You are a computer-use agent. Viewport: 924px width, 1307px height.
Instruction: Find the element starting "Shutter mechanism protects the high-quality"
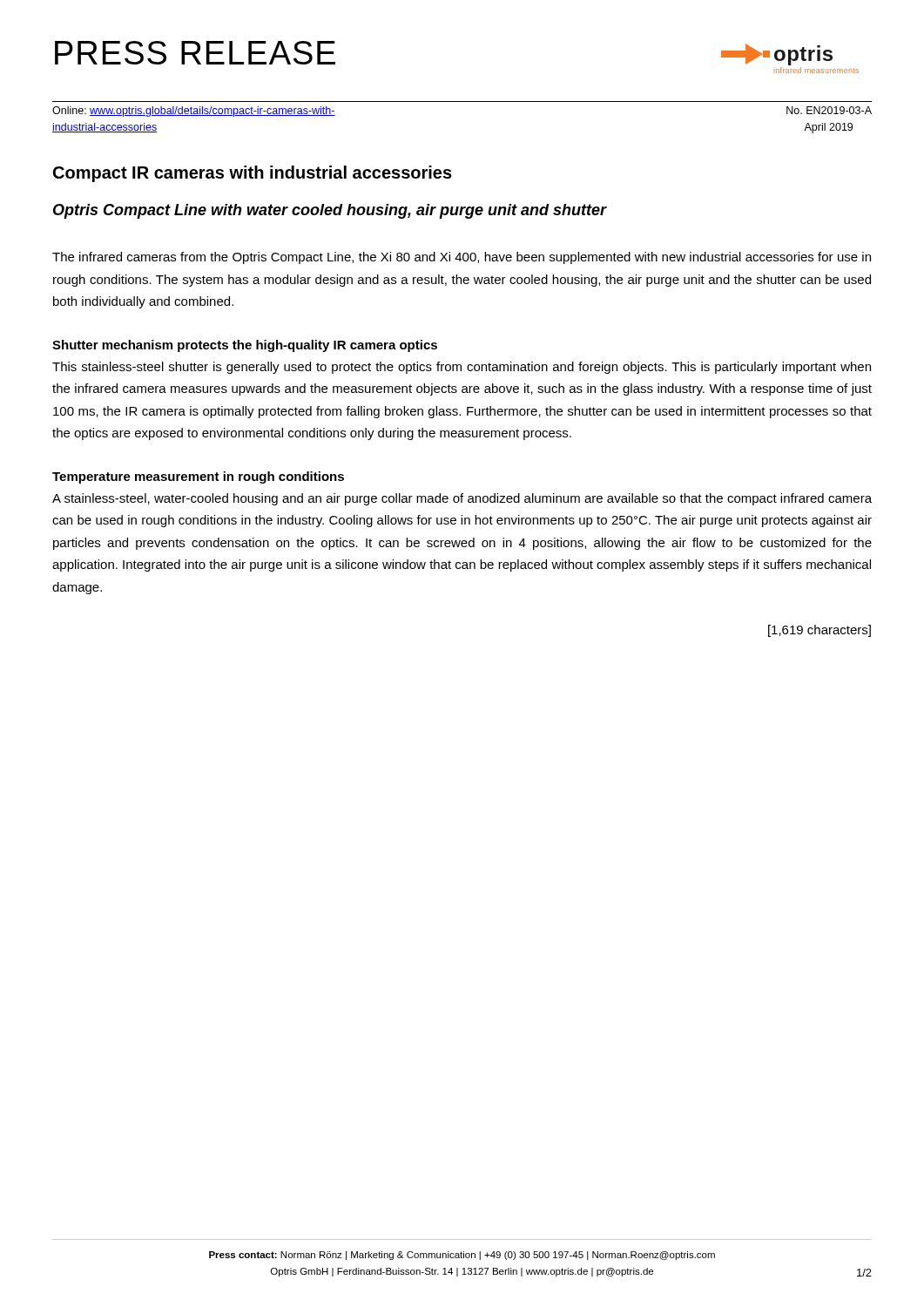(245, 346)
